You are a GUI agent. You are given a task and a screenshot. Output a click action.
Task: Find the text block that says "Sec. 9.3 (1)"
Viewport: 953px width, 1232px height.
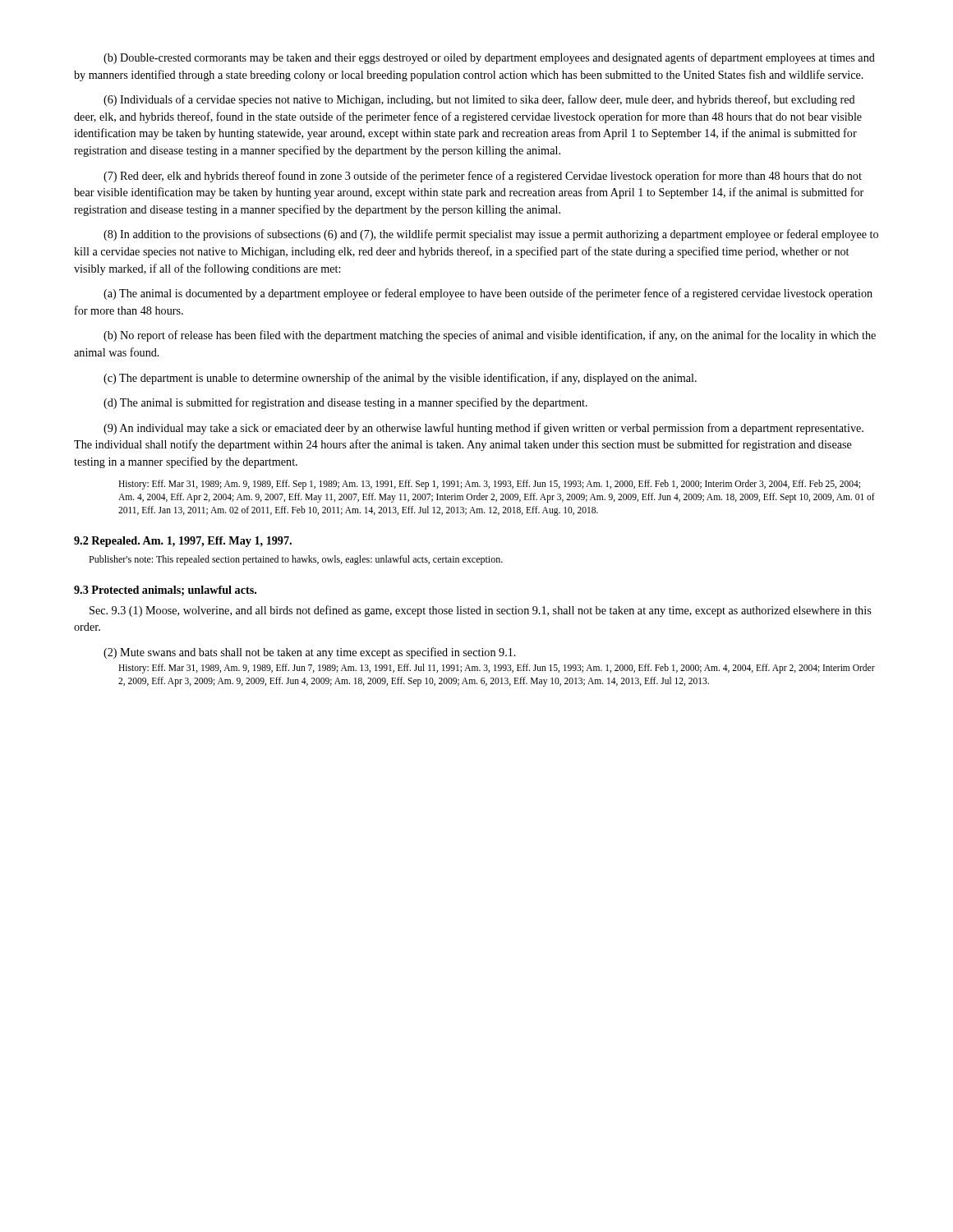[473, 618]
